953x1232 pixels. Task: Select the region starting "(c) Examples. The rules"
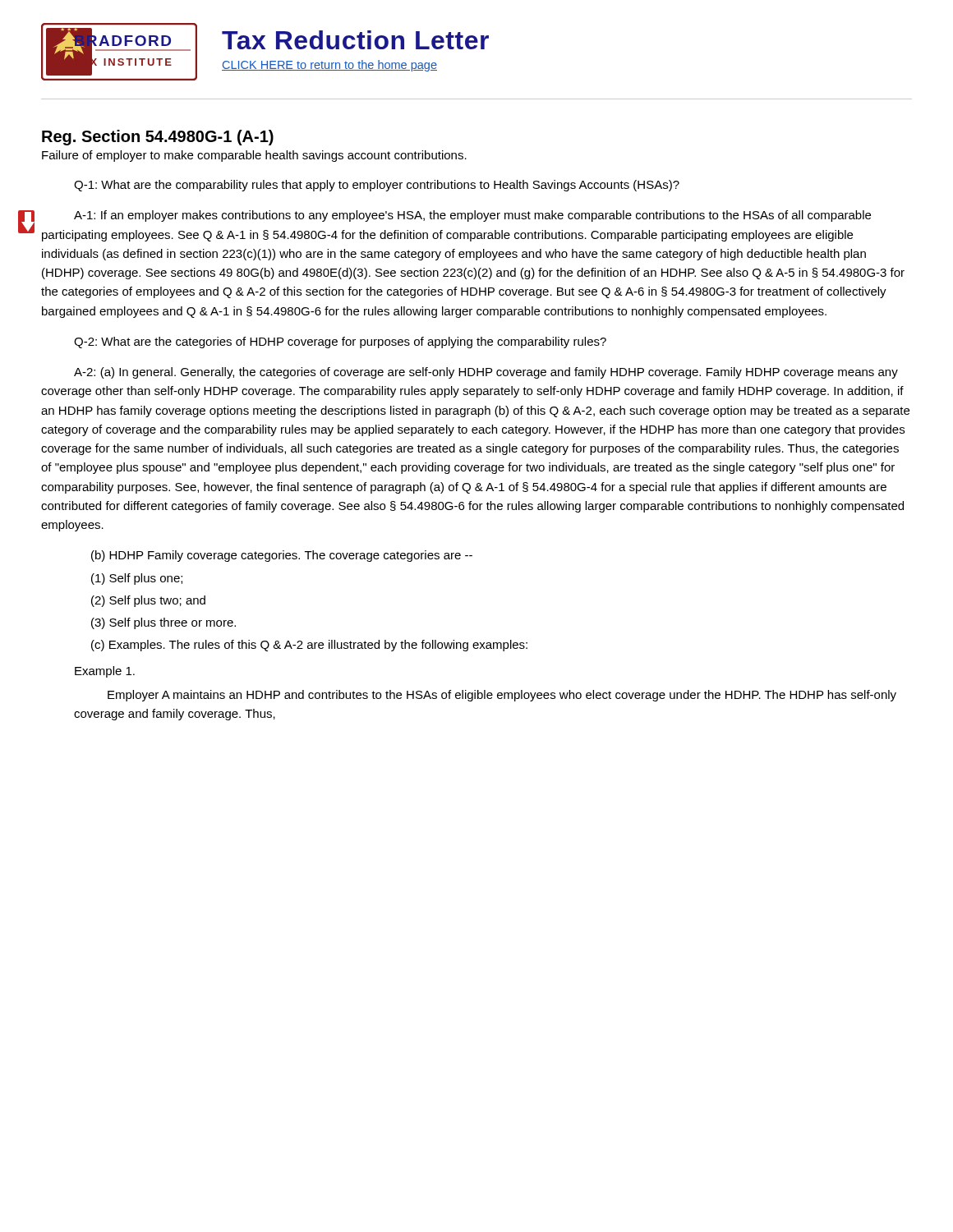click(309, 645)
